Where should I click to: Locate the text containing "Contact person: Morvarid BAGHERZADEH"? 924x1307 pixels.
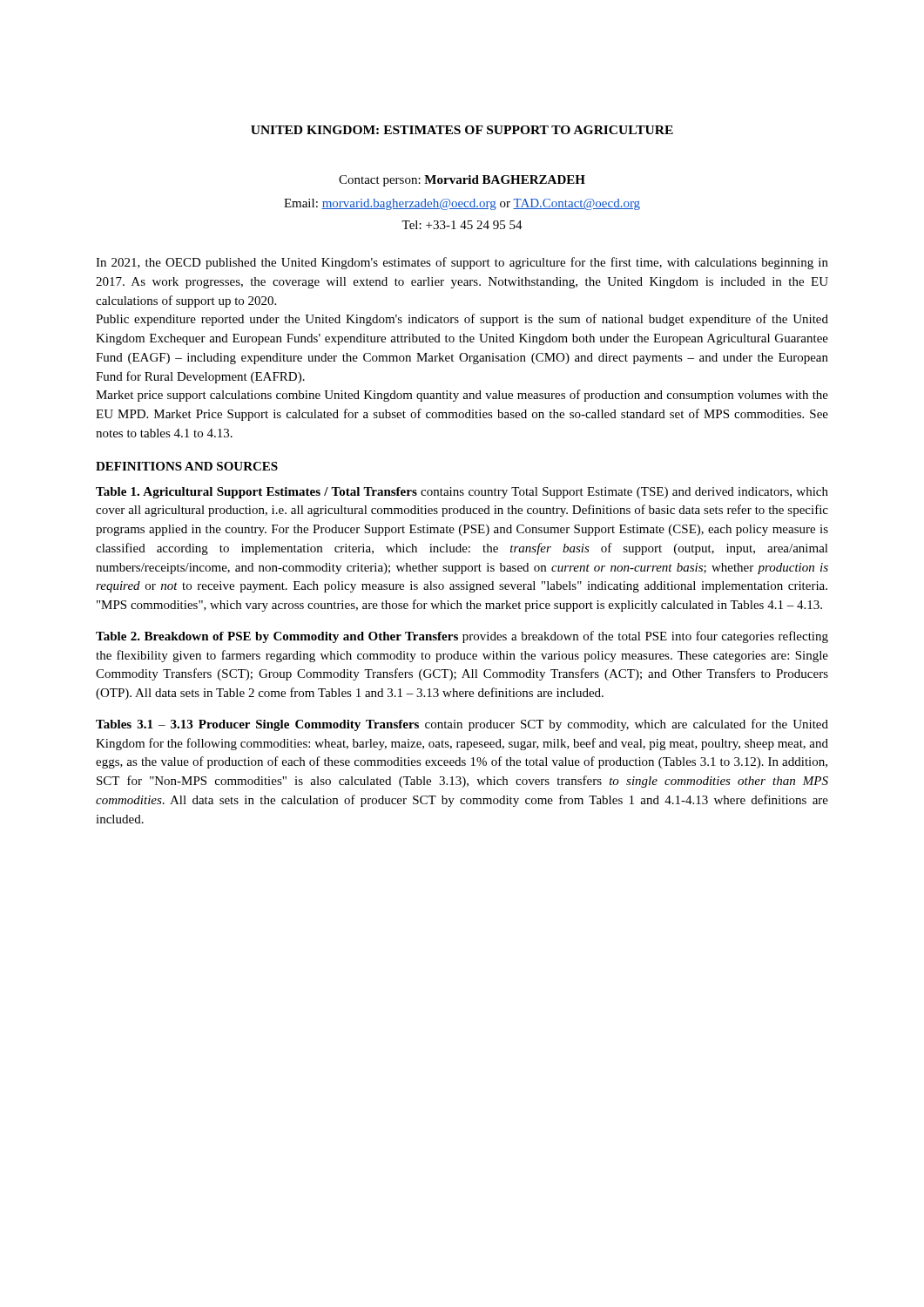[462, 180]
